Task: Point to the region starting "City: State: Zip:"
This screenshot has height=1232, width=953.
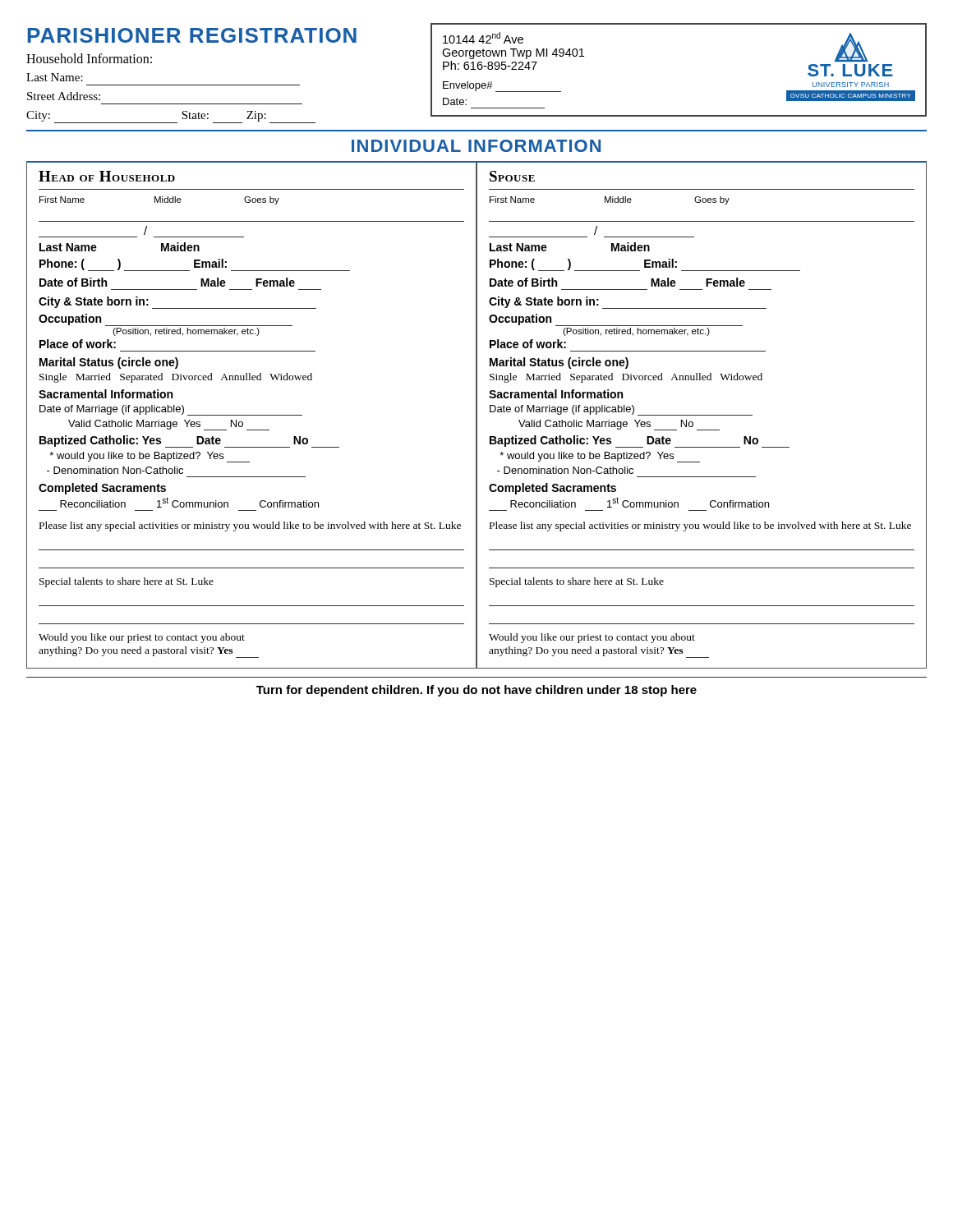Action: click(x=171, y=116)
